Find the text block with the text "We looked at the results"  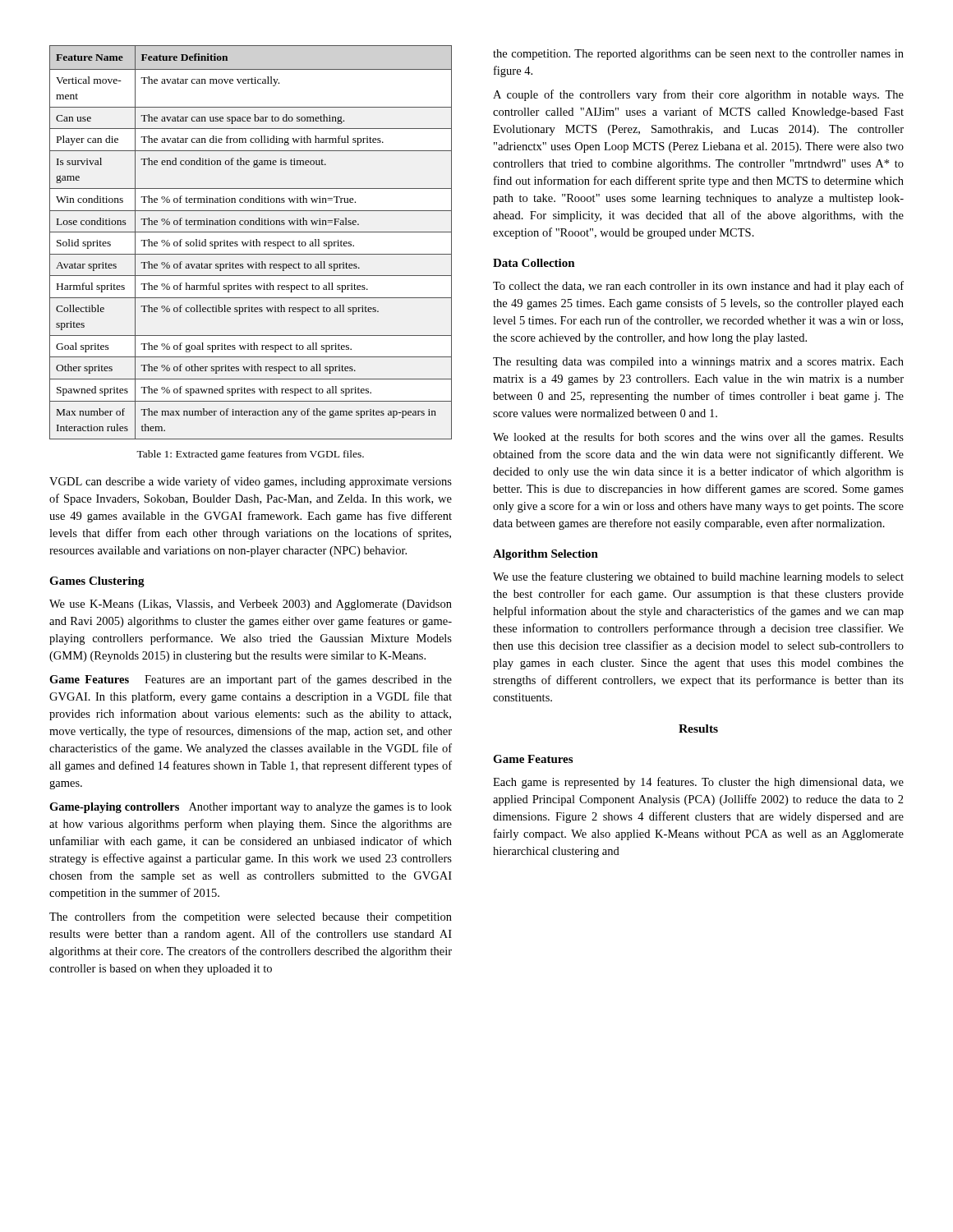[x=698, y=480]
